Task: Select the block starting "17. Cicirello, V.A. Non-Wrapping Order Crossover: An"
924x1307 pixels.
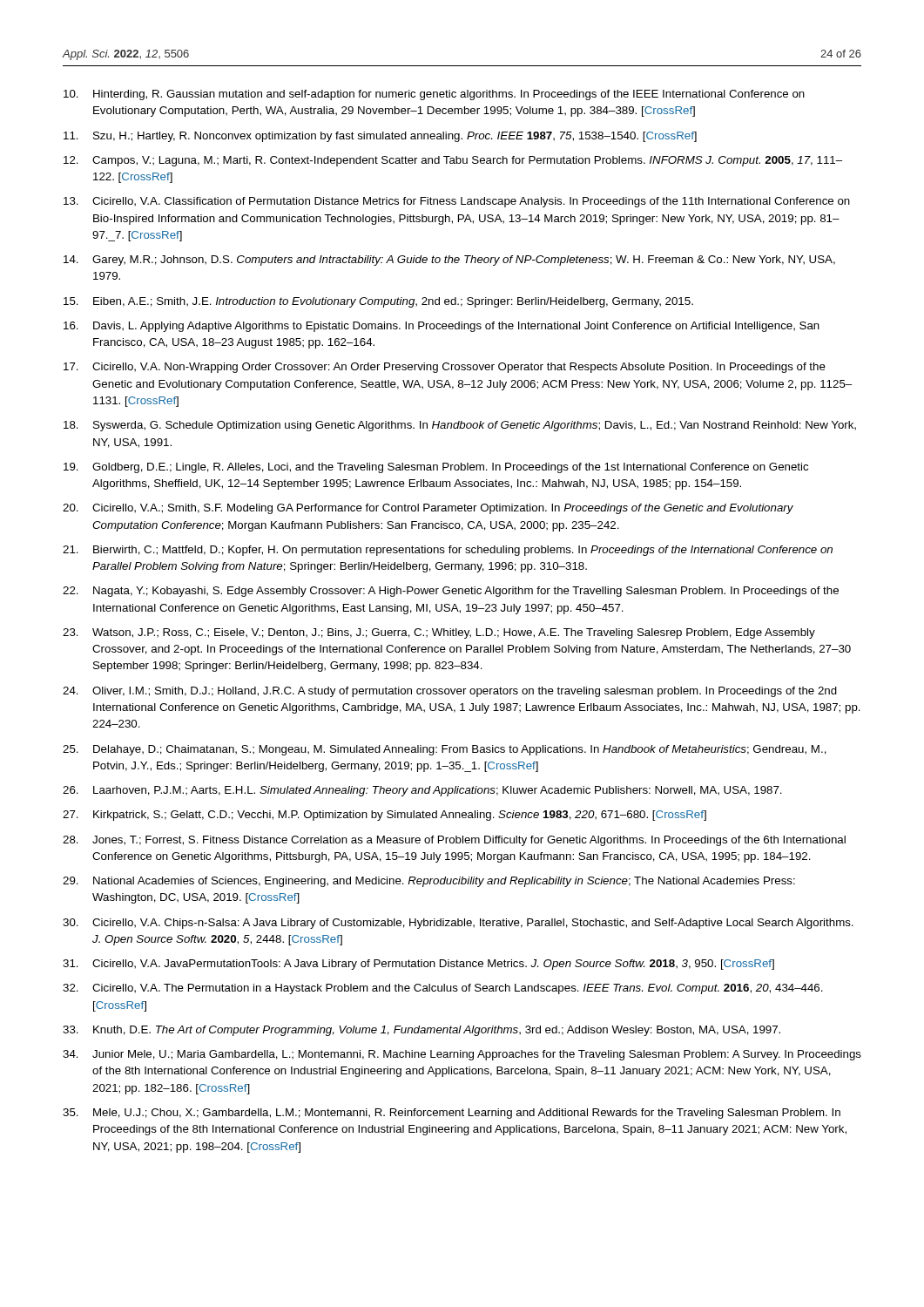Action: click(x=462, y=384)
